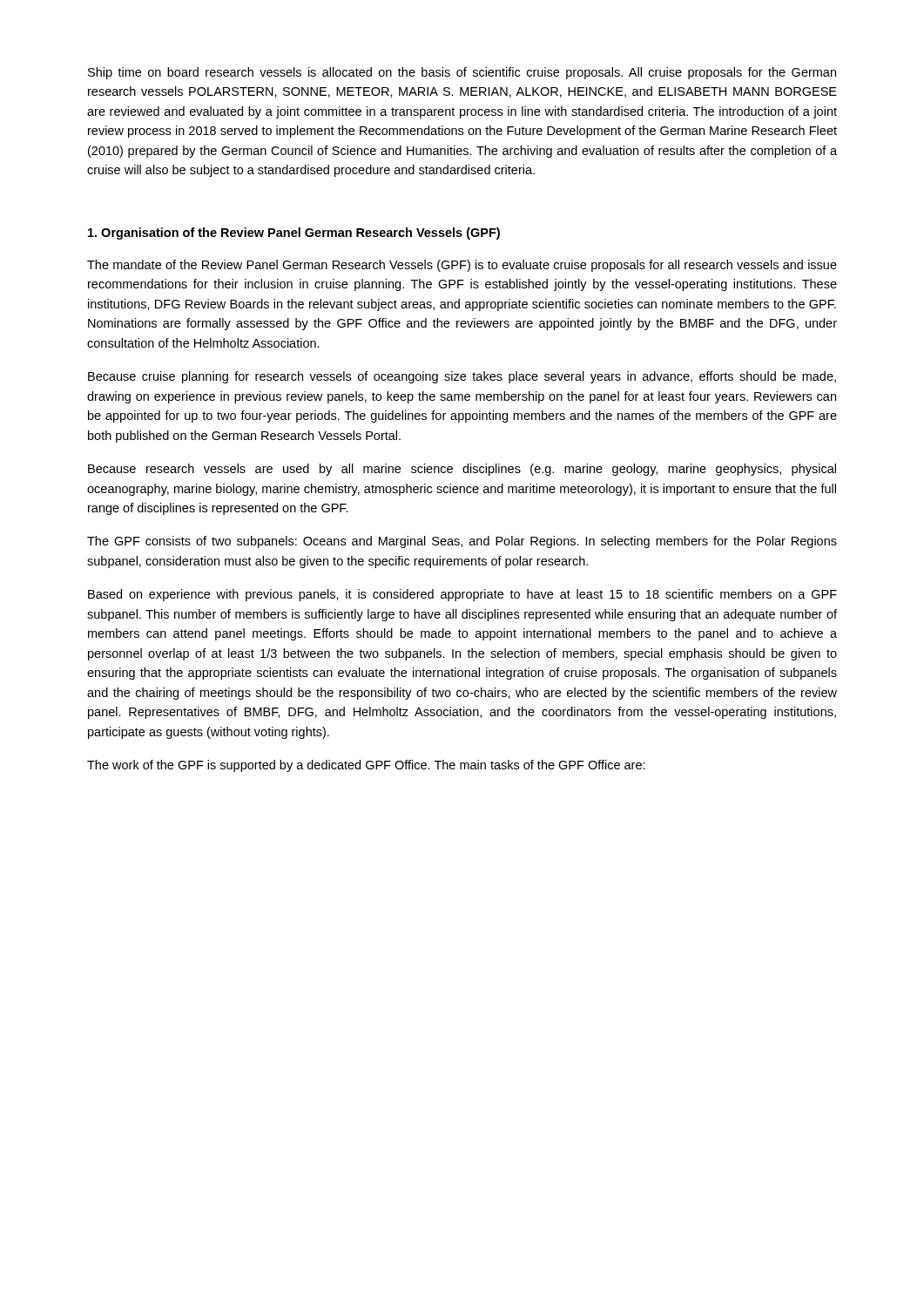
Task: Find the text block starting "The work of"
Action: [366, 765]
